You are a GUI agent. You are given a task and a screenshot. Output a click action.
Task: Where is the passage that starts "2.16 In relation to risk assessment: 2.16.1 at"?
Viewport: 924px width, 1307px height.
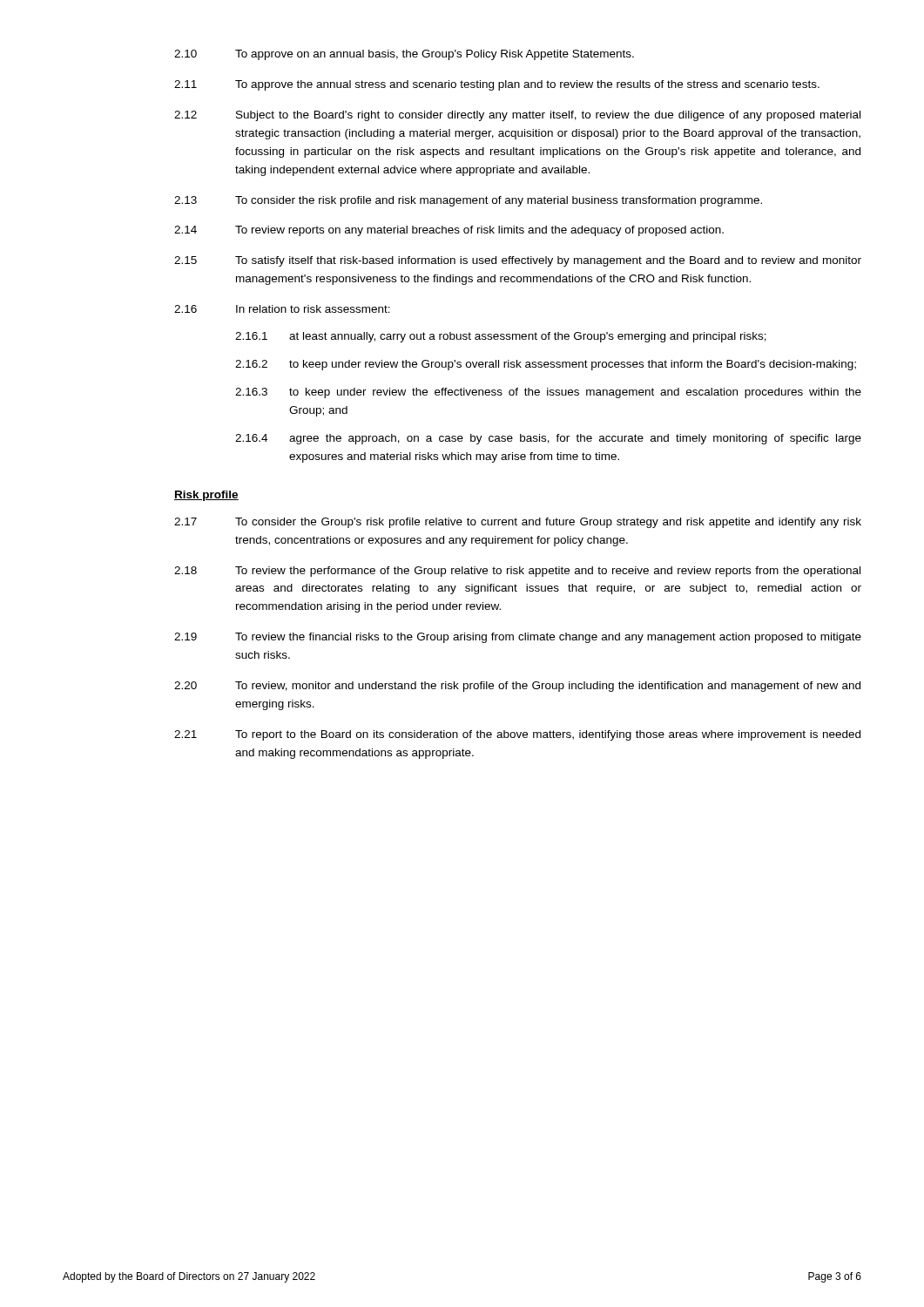click(x=518, y=388)
